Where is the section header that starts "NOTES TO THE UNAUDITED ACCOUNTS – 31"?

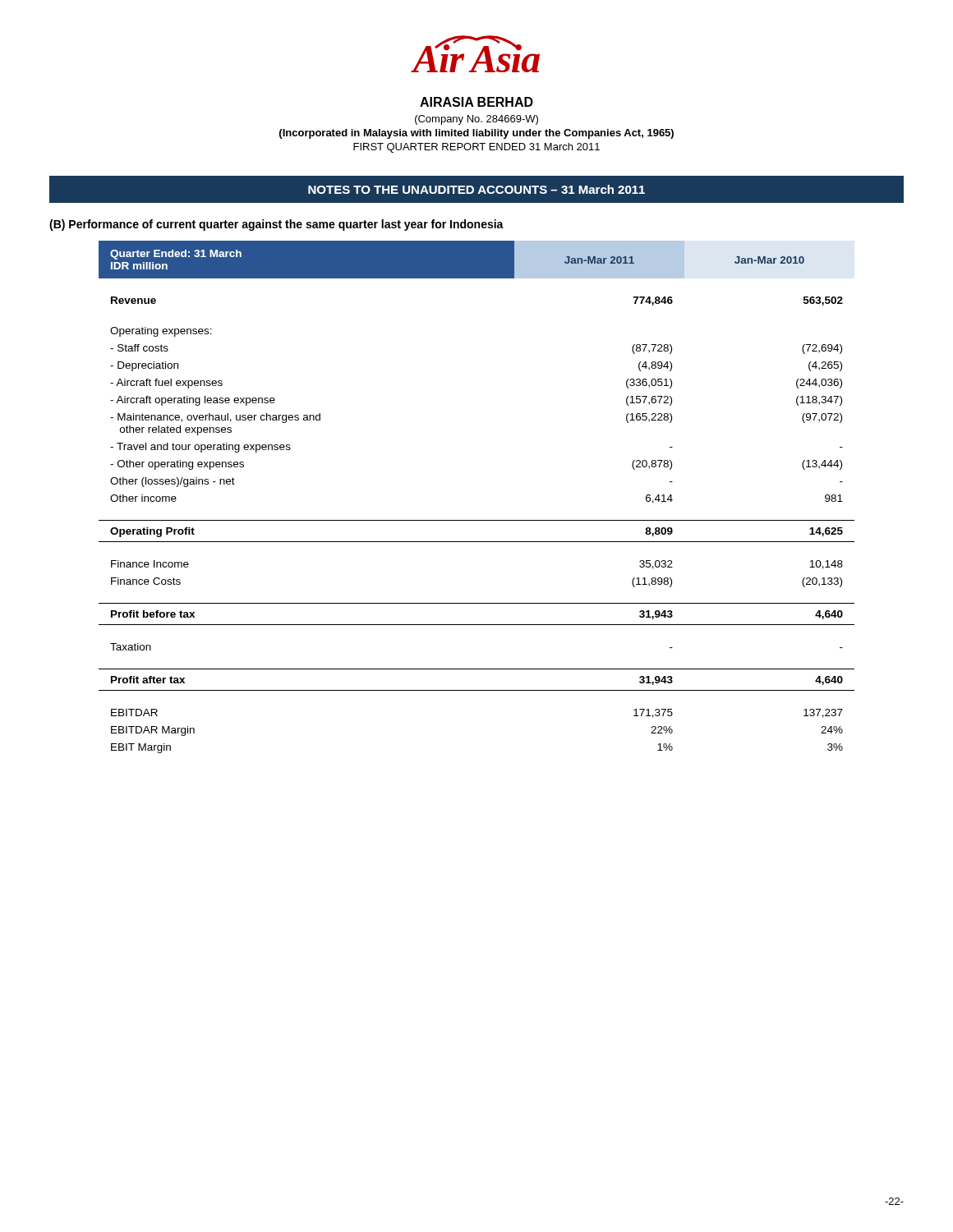pyautogui.click(x=476, y=189)
